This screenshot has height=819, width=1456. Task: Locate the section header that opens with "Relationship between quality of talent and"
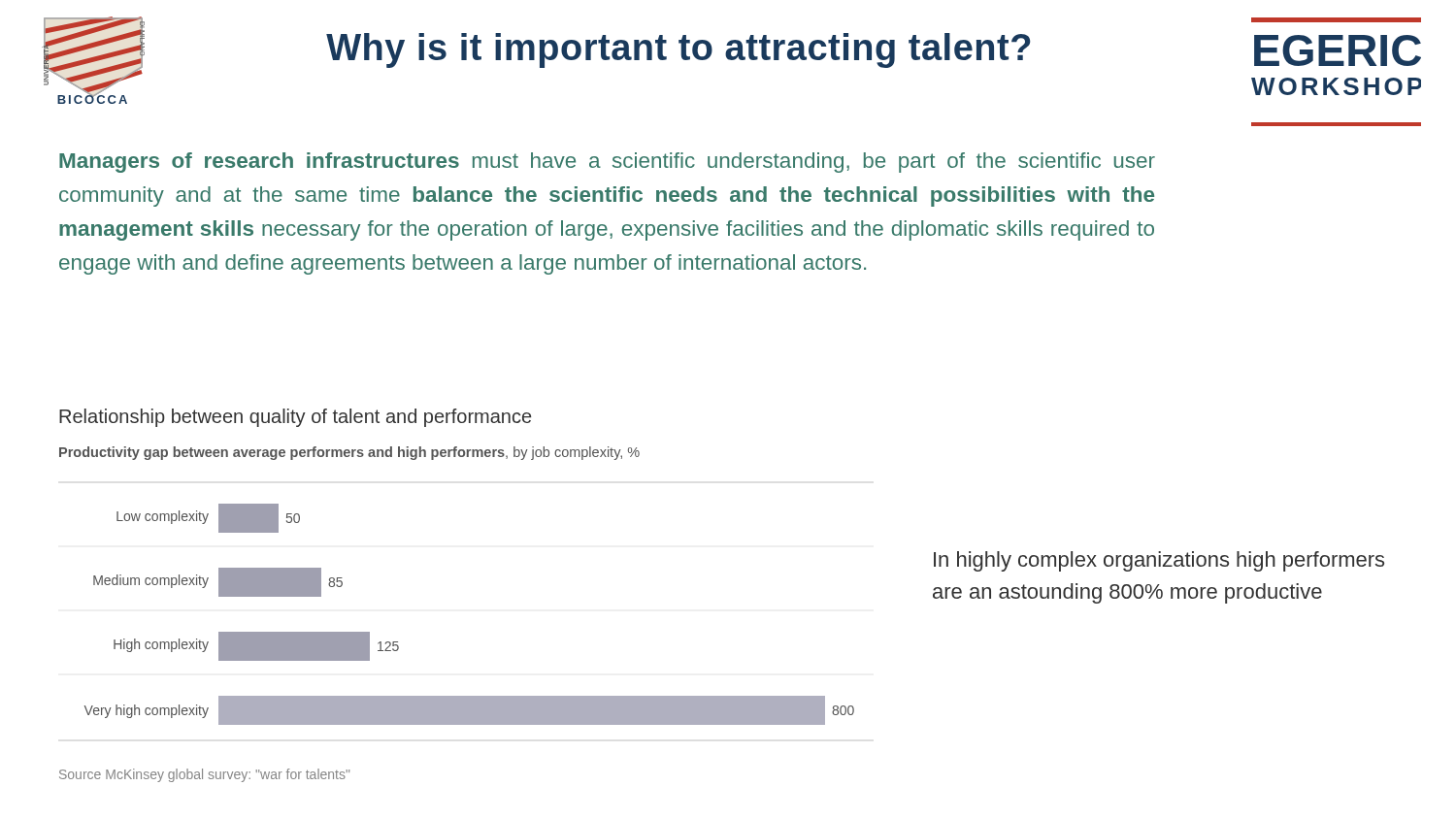click(x=295, y=416)
